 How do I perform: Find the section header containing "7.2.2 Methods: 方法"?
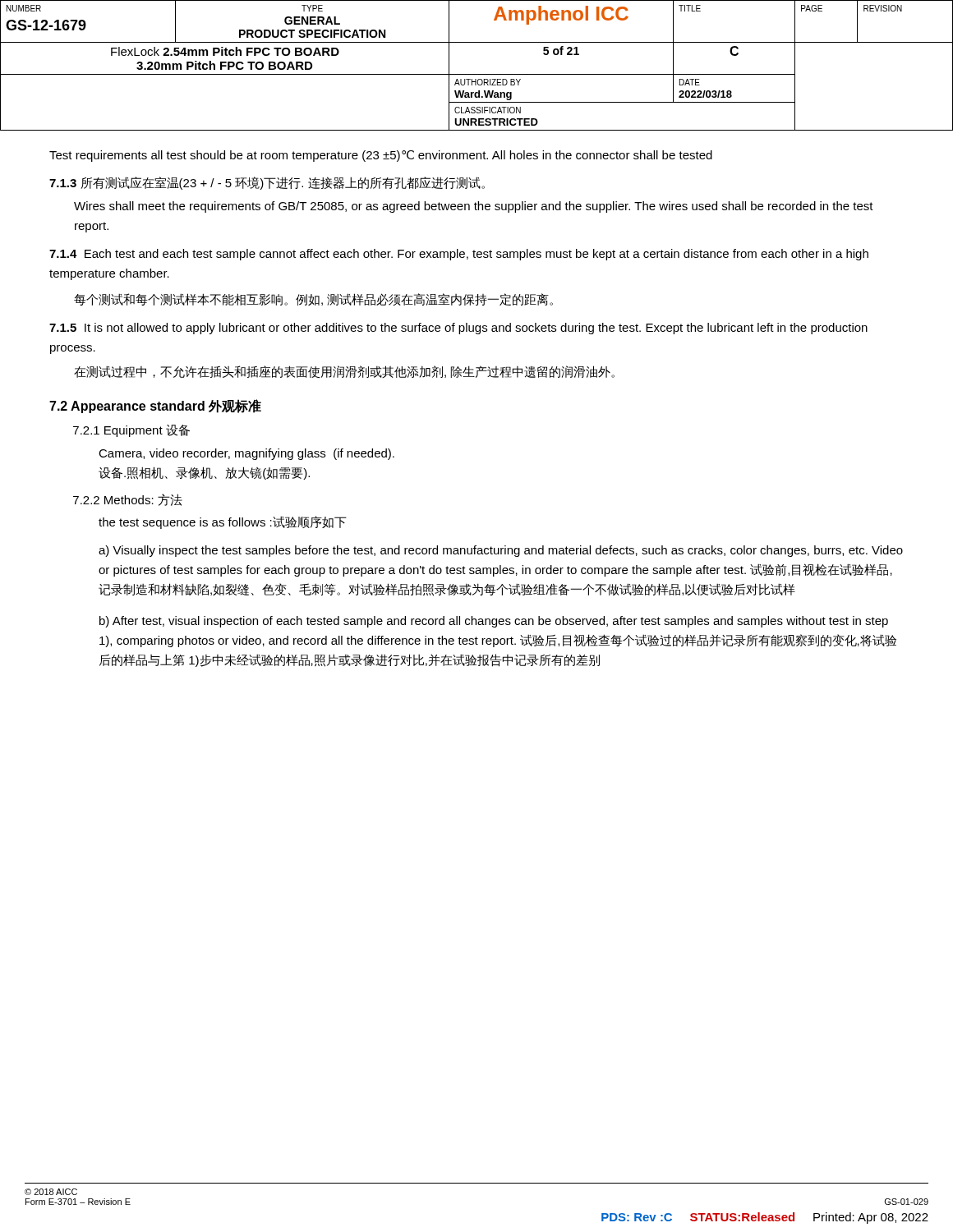[x=124, y=499]
